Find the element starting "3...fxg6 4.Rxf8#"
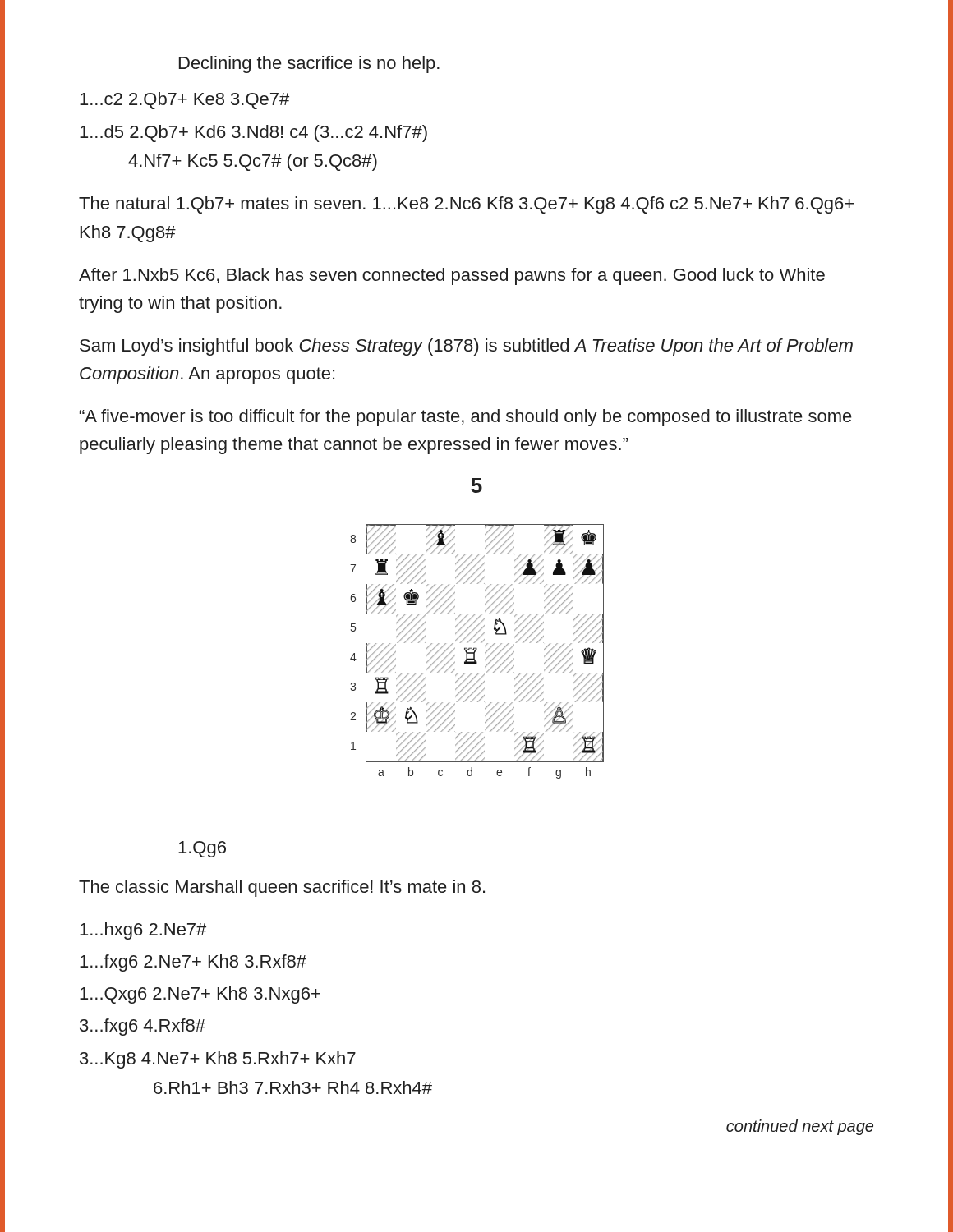Viewport: 953px width, 1232px height. tap(142, 1026)
